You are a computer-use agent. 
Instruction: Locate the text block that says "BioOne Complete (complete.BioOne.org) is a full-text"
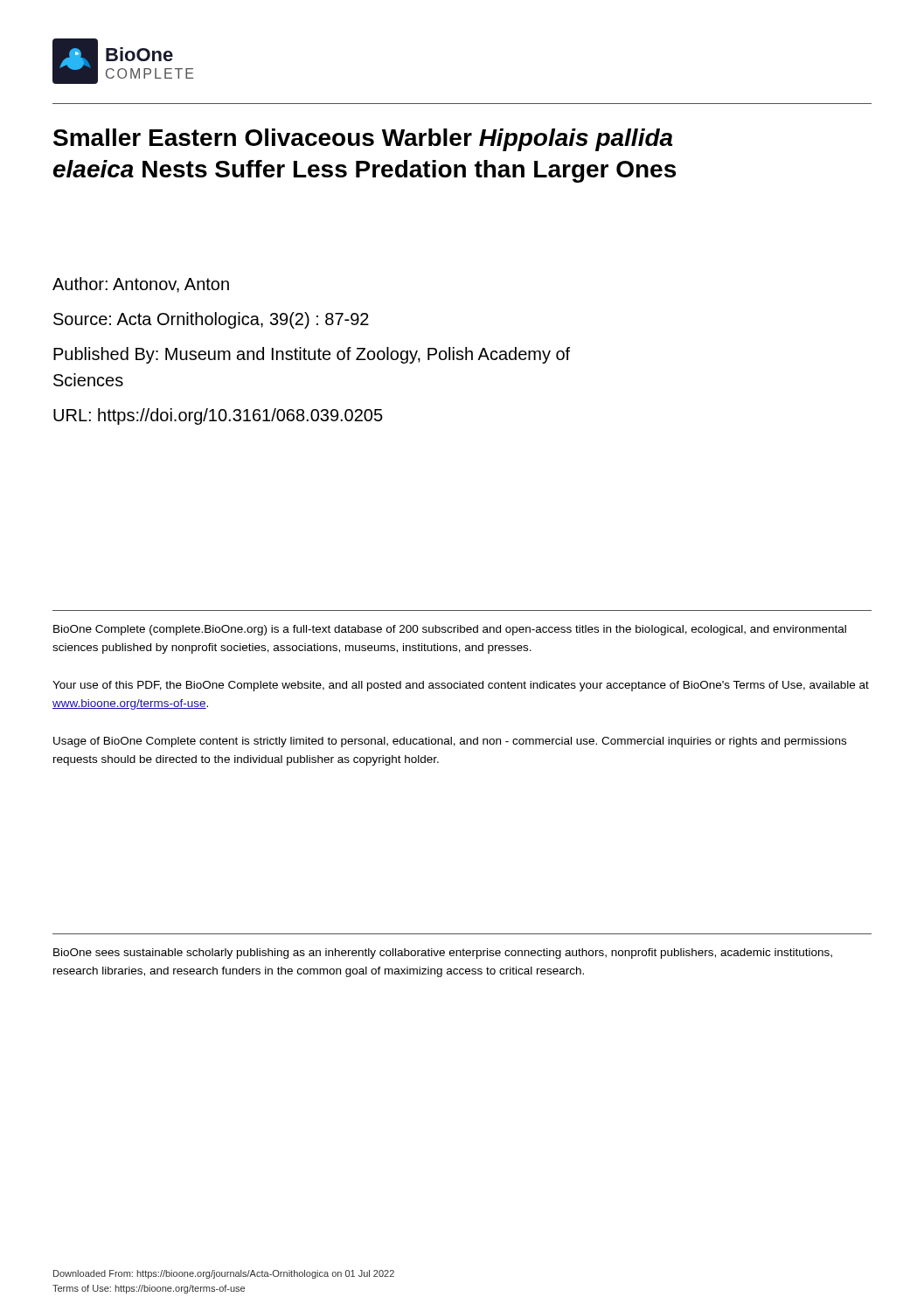pyautogui.click(x=450, y=638)
